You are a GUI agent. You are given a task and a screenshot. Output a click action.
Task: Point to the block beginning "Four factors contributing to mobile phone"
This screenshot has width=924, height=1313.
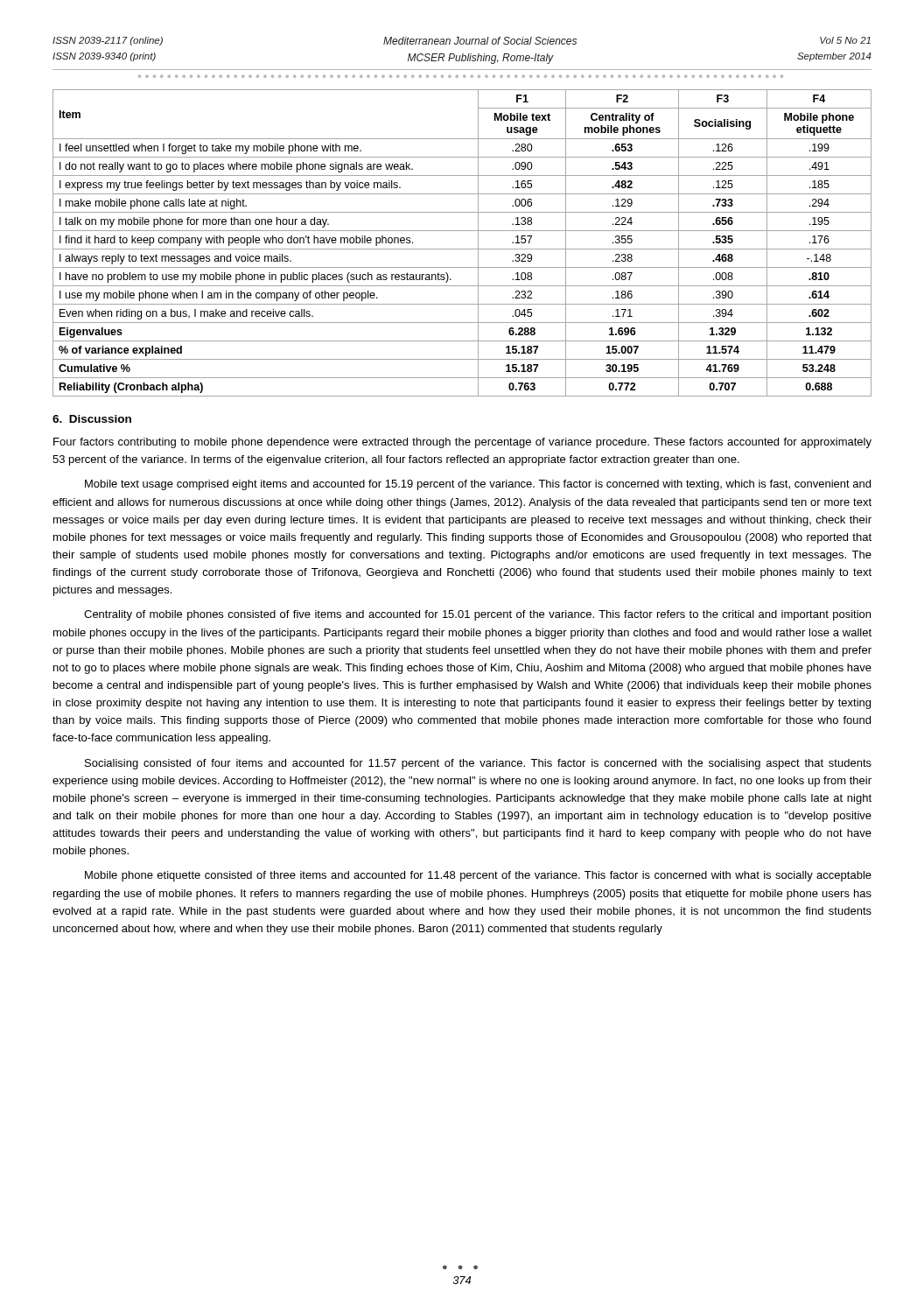[x=462, y=685]
